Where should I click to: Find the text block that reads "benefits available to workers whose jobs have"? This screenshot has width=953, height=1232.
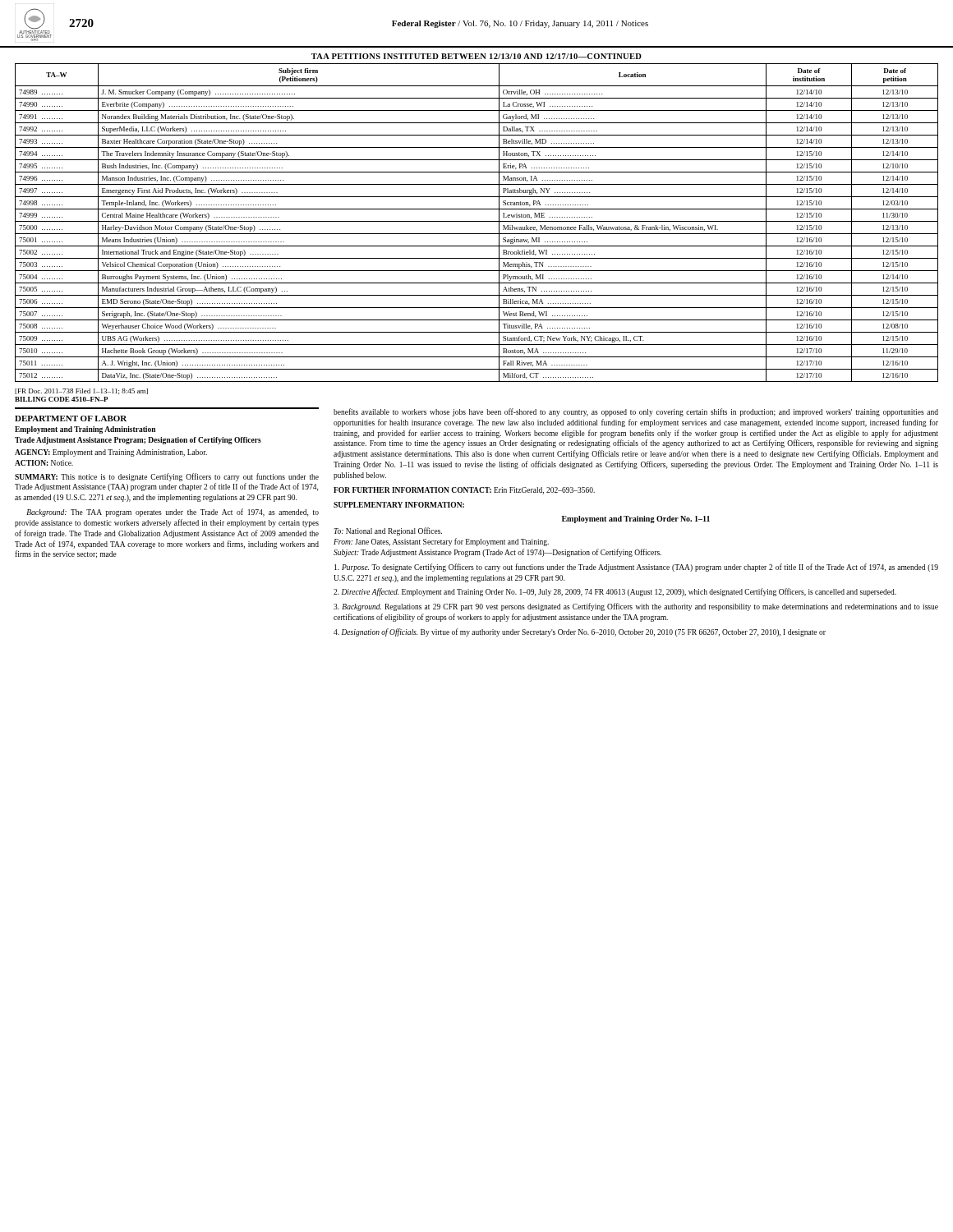[636, 444]
